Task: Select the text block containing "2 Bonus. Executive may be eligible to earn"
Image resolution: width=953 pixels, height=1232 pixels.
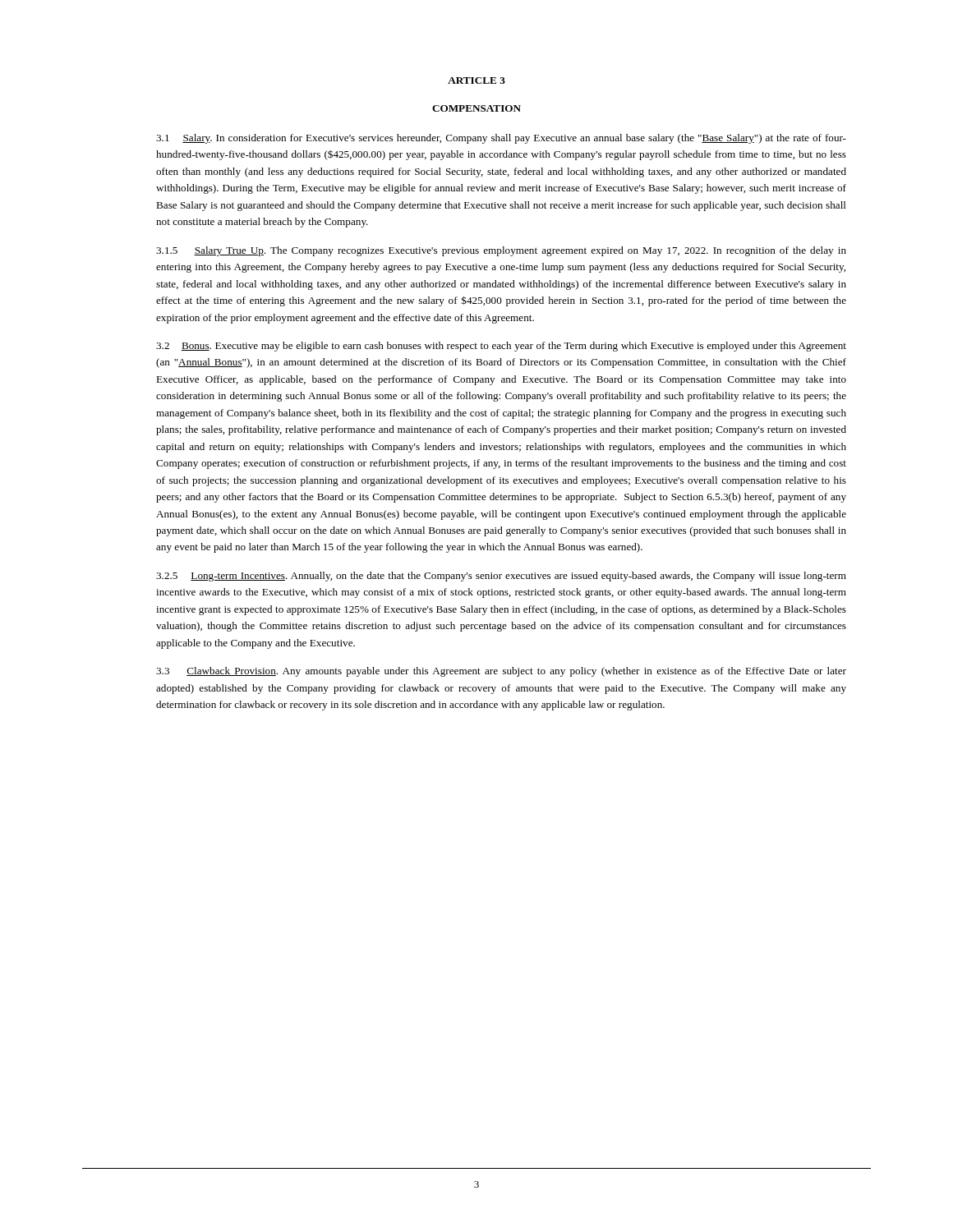Action: coord(501,446)
